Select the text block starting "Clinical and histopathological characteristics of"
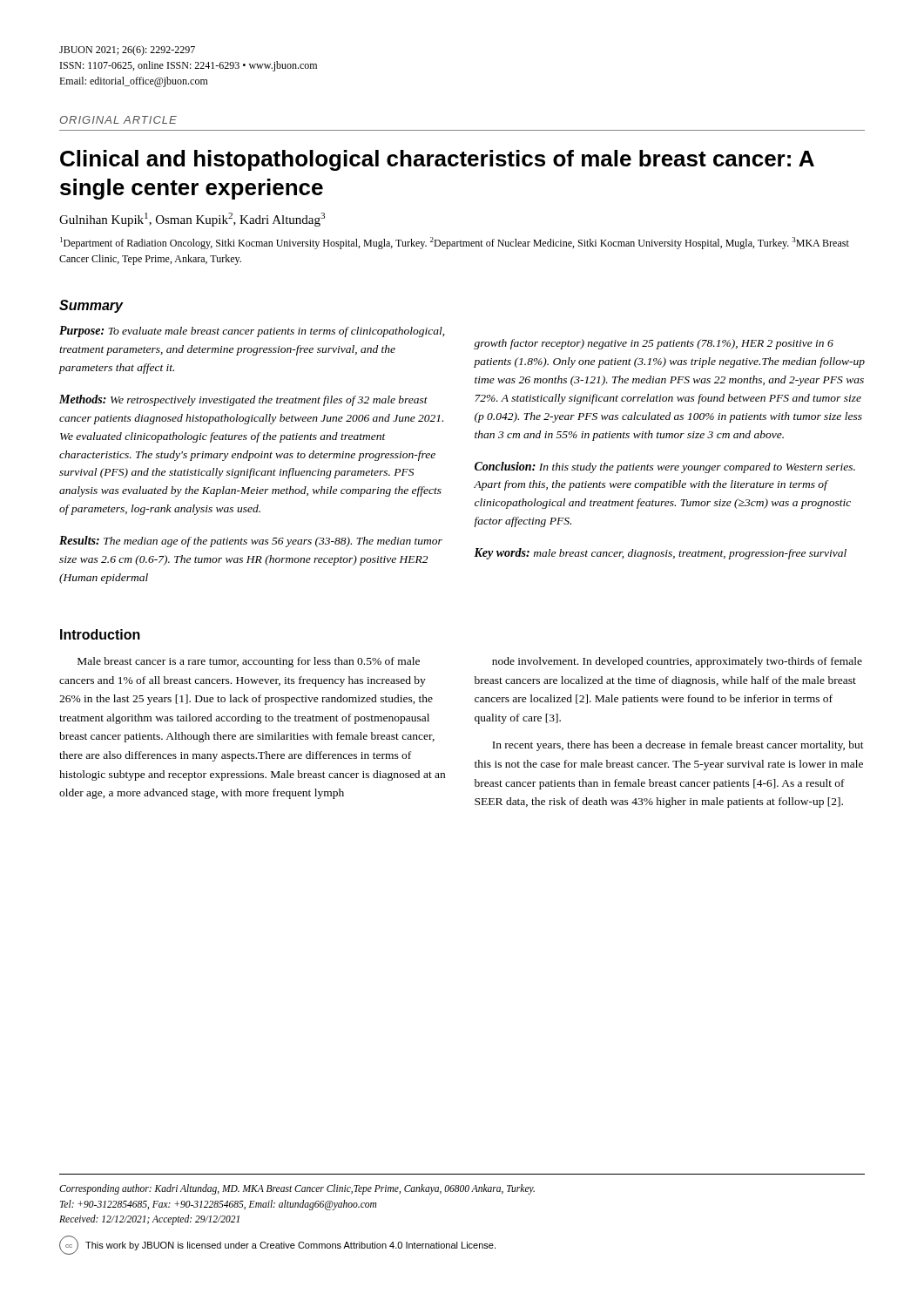 coord(436,173)
